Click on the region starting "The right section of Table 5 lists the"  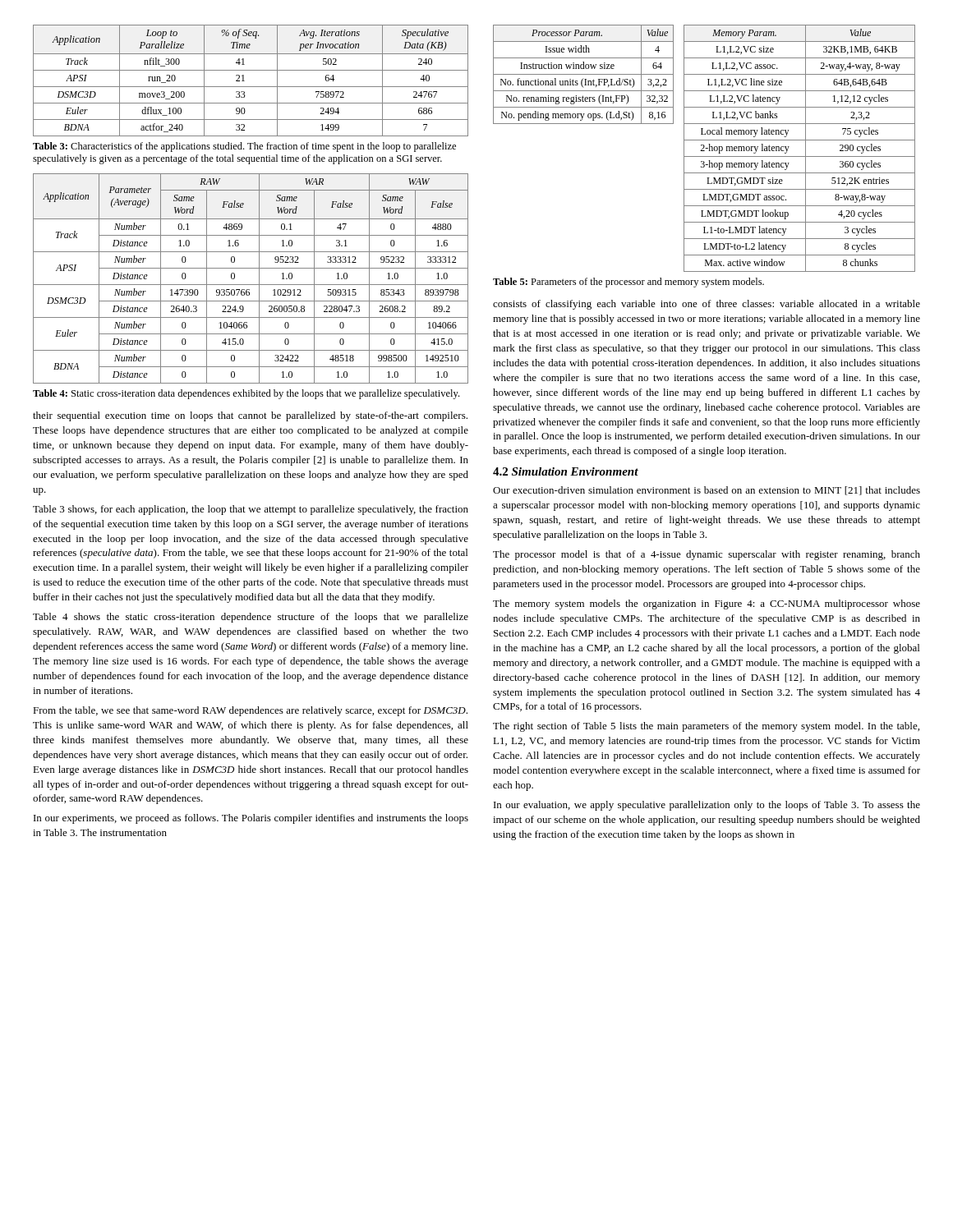pyautogui.click(x=707, y=755)
